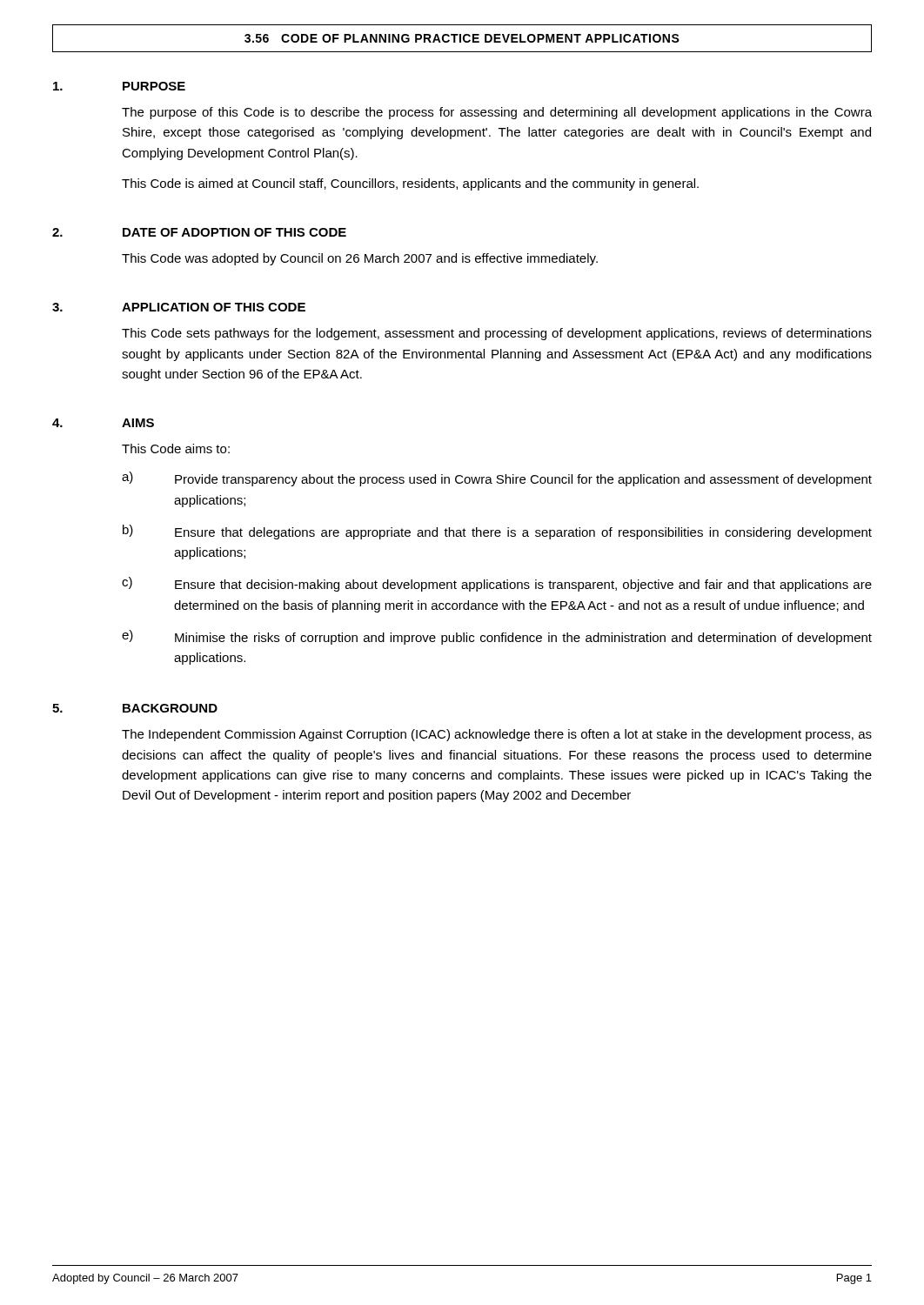Click on the text block that reads "The Independent Commission Against Corruption (ICAC)"
Image resolution: width=924 pixels, height=1305 pixels.
[497, 764]
